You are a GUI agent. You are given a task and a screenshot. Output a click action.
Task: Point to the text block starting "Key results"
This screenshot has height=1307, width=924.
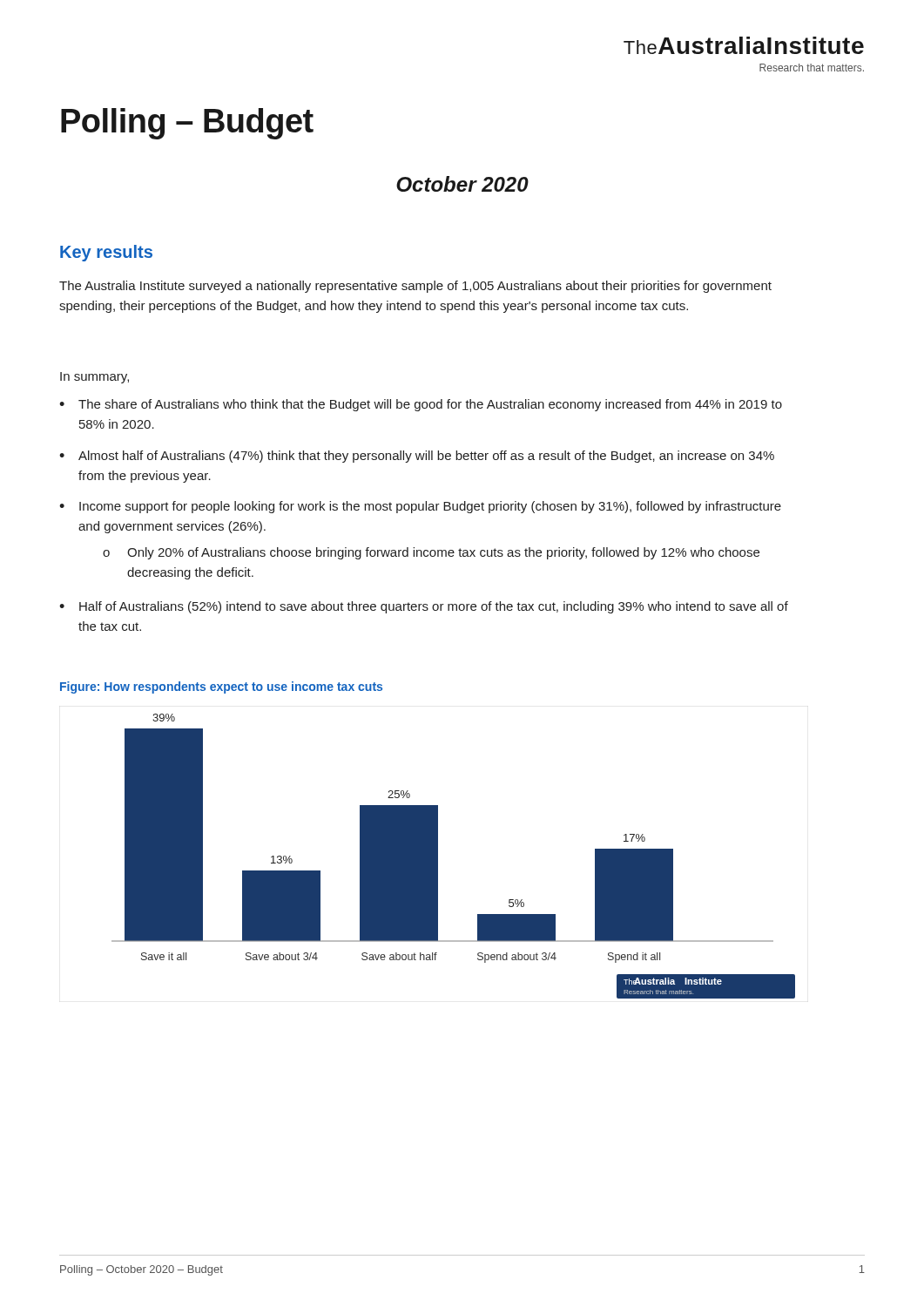[106, 252]
